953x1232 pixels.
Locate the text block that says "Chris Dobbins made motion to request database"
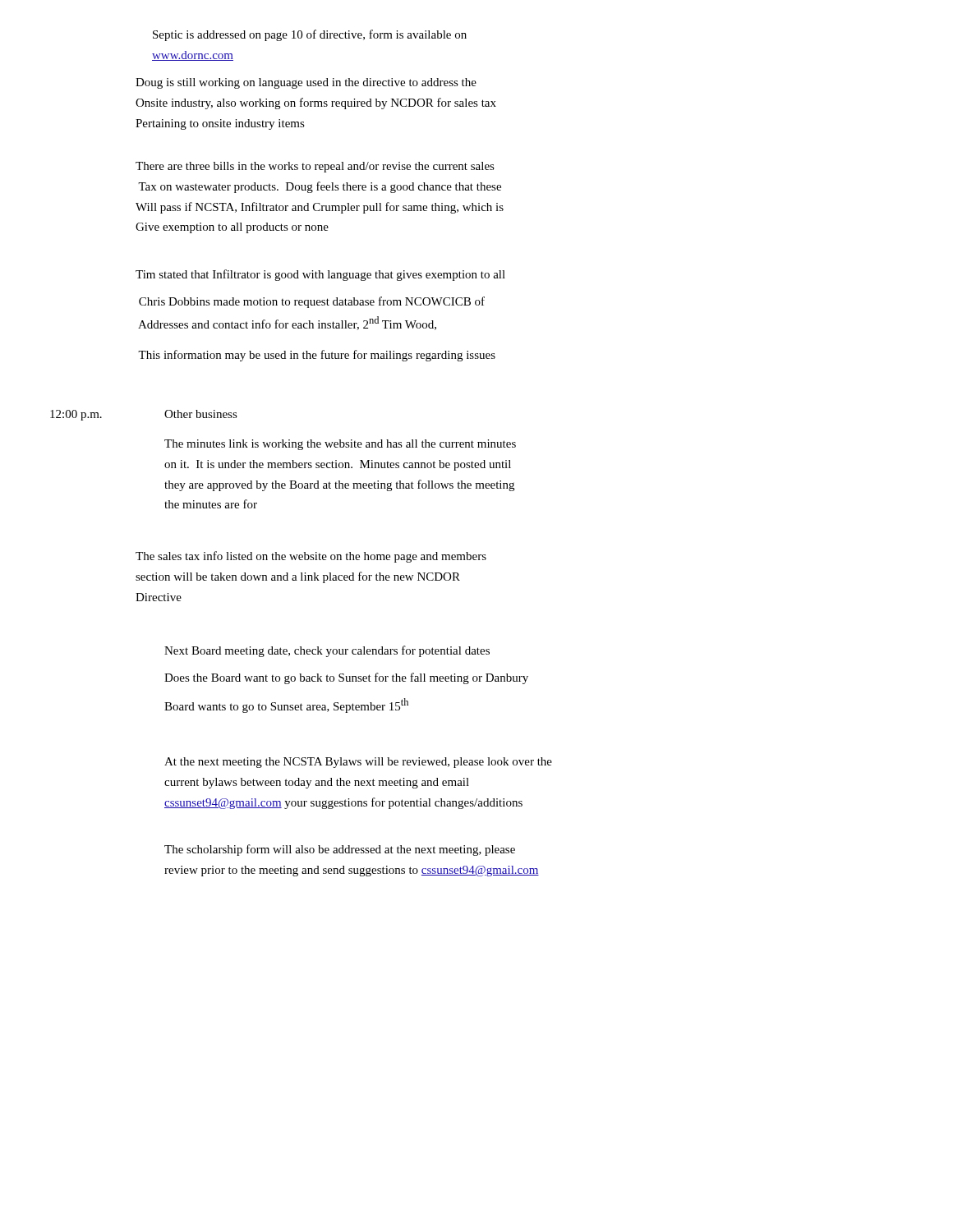[310, 313]
